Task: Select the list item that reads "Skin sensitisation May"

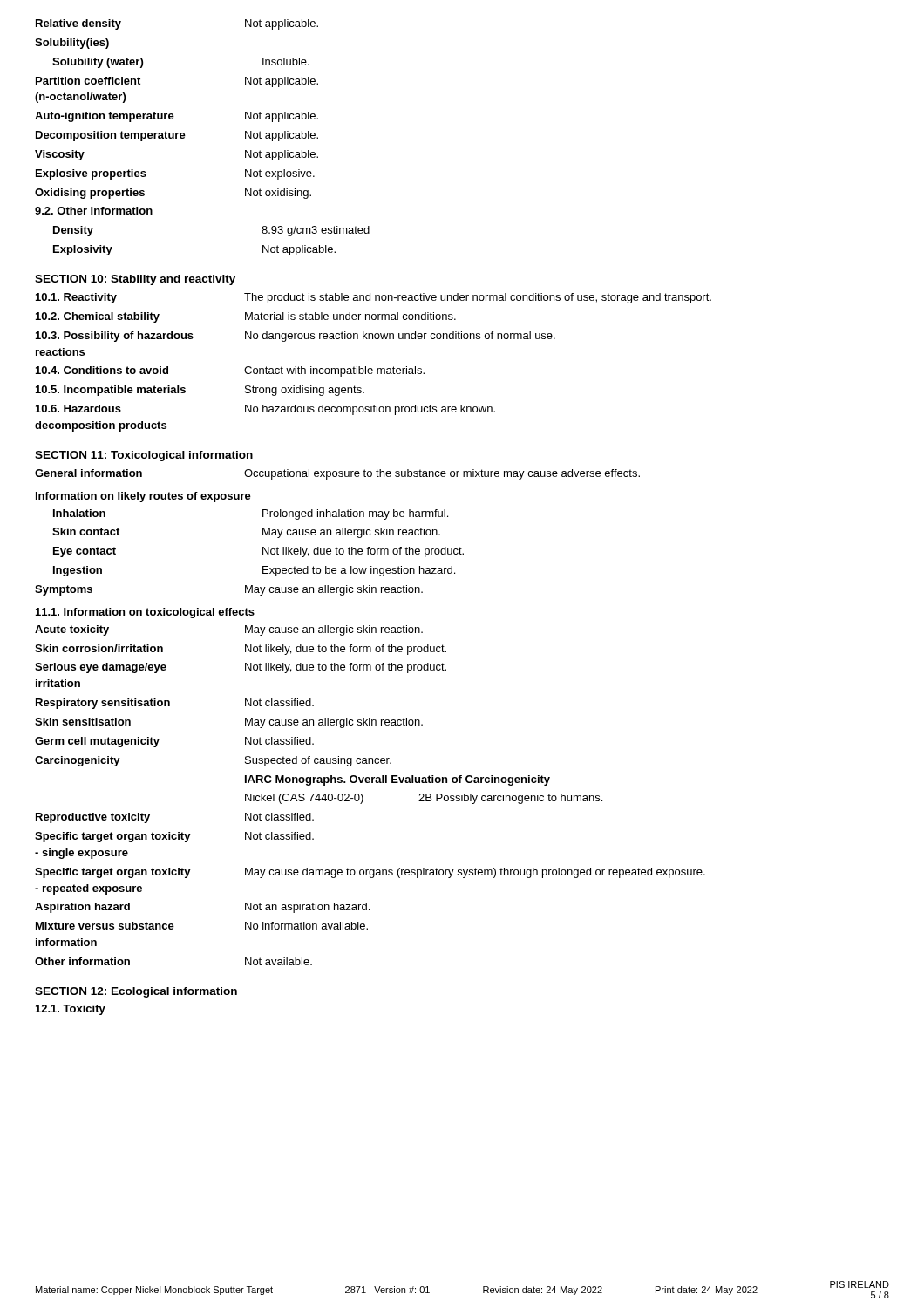Action: 84,722
